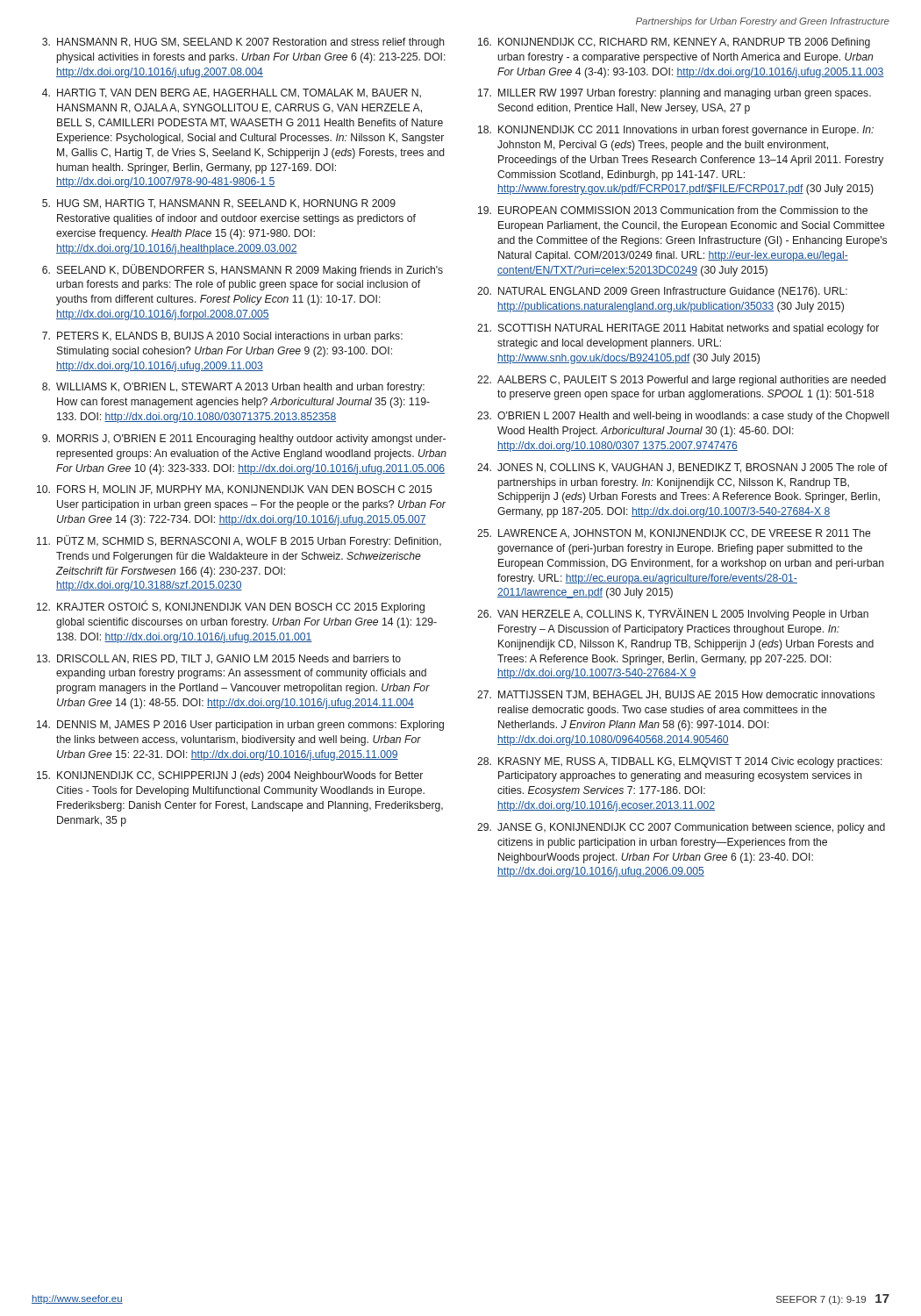Where is the passage that starts "23. O'BRIEN L"?

681,431
